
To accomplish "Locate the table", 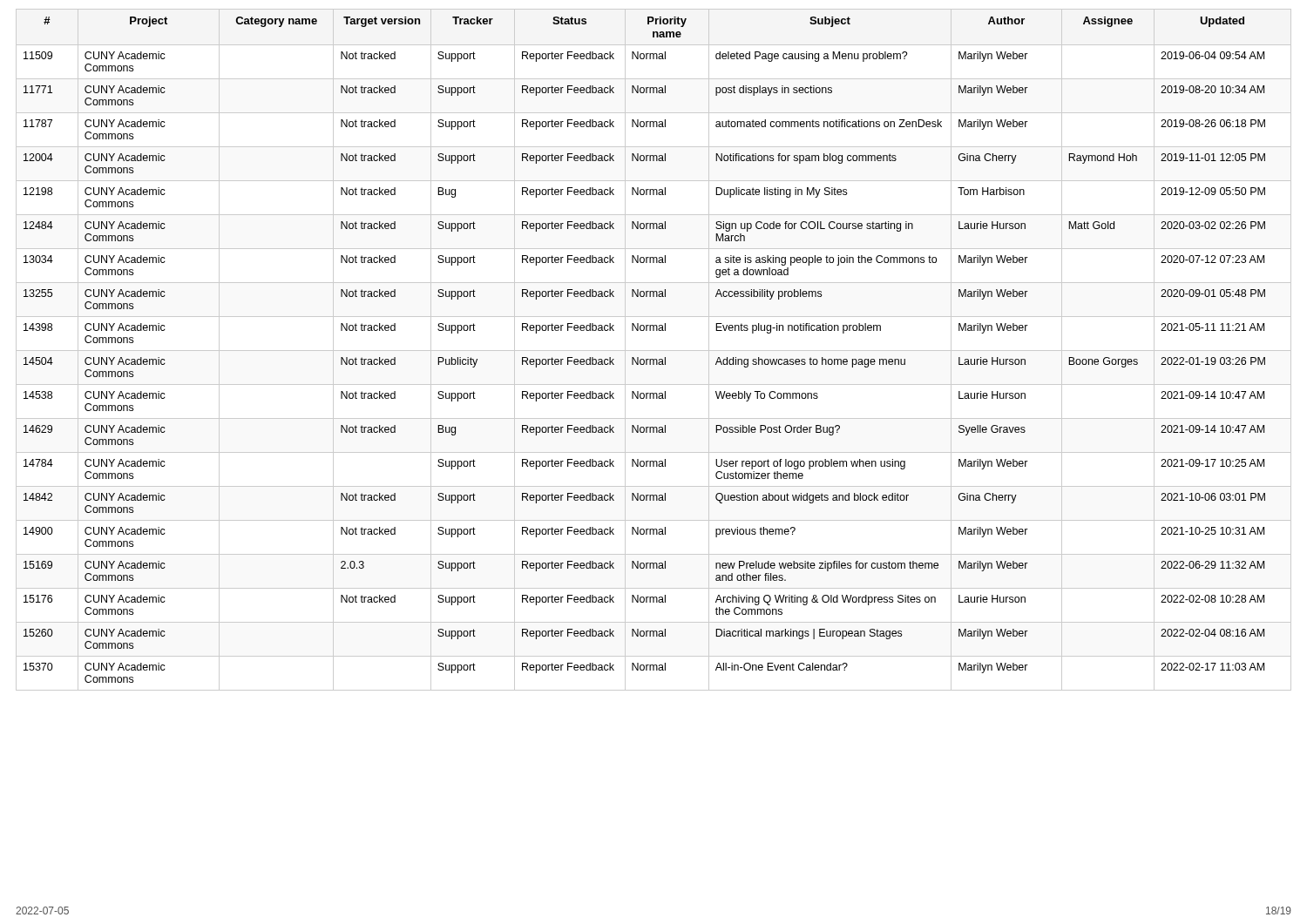I will click(x=654, y=350).
